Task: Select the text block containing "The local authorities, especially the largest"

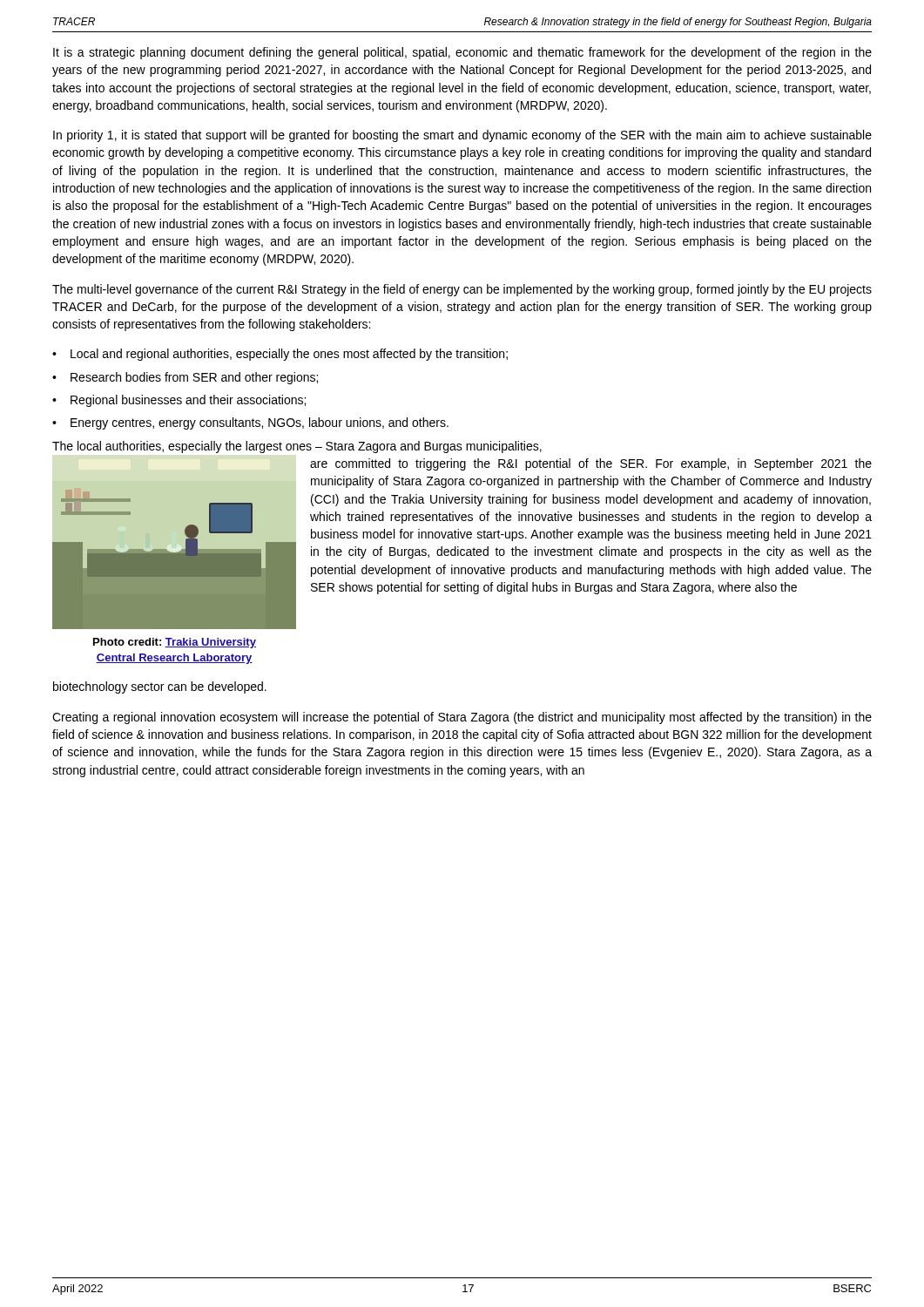Action: pyautogui.click(x=297, y=446)
